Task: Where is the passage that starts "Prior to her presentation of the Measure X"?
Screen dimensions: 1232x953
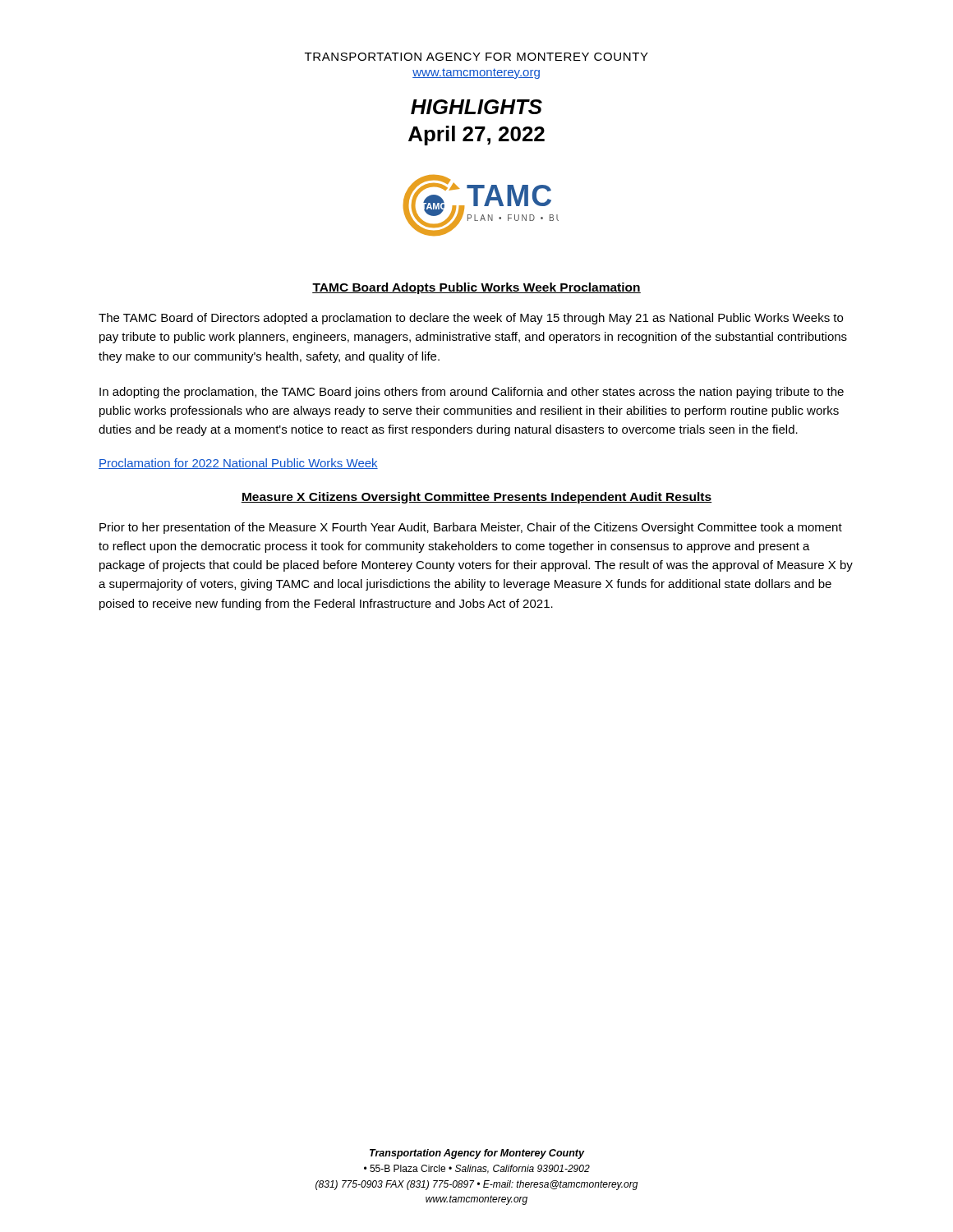Action: pyautogui.click(x=476, y=565)
